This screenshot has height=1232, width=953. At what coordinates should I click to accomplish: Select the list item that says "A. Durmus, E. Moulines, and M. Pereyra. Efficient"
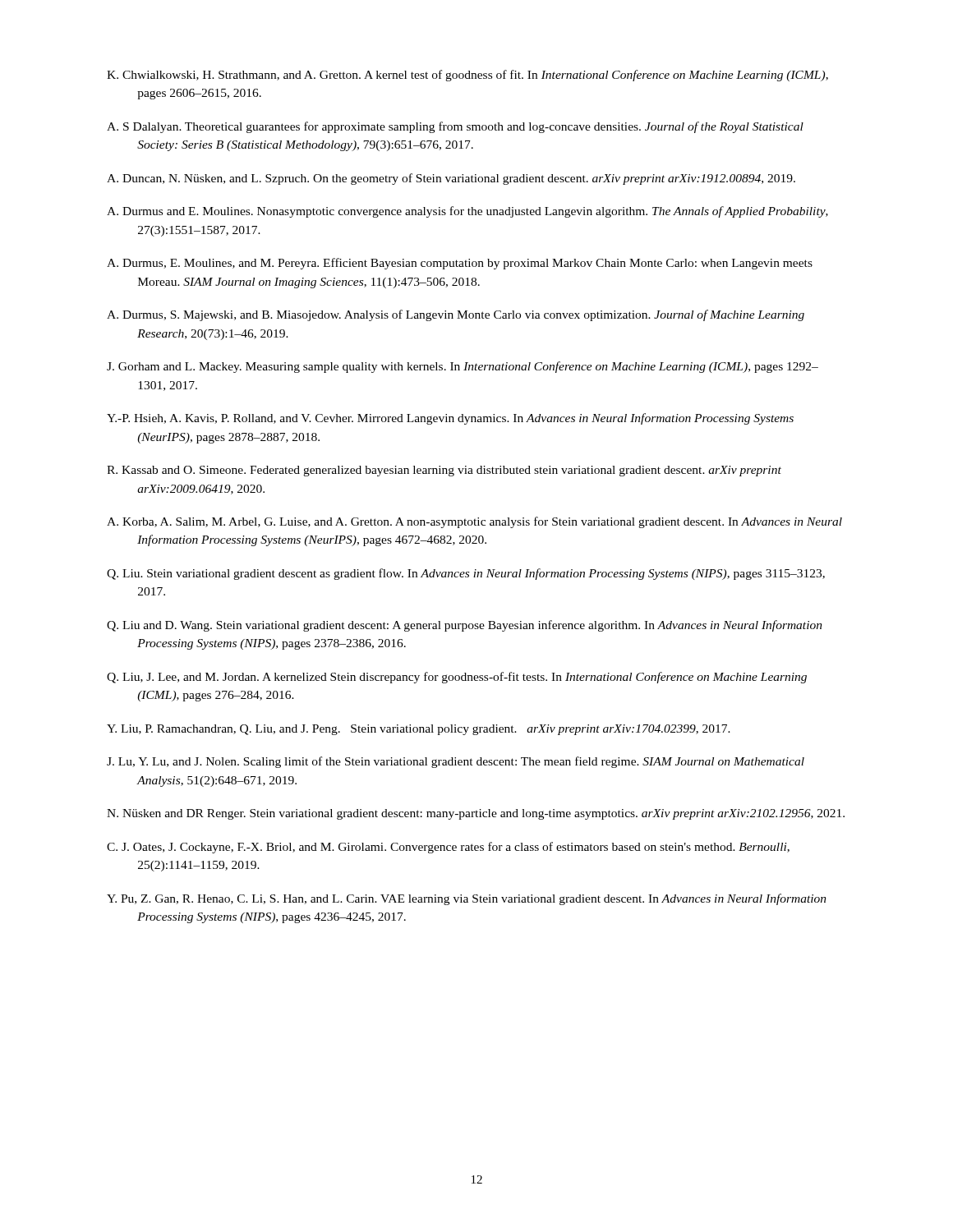pyautogui.click(x=476, y=272)
